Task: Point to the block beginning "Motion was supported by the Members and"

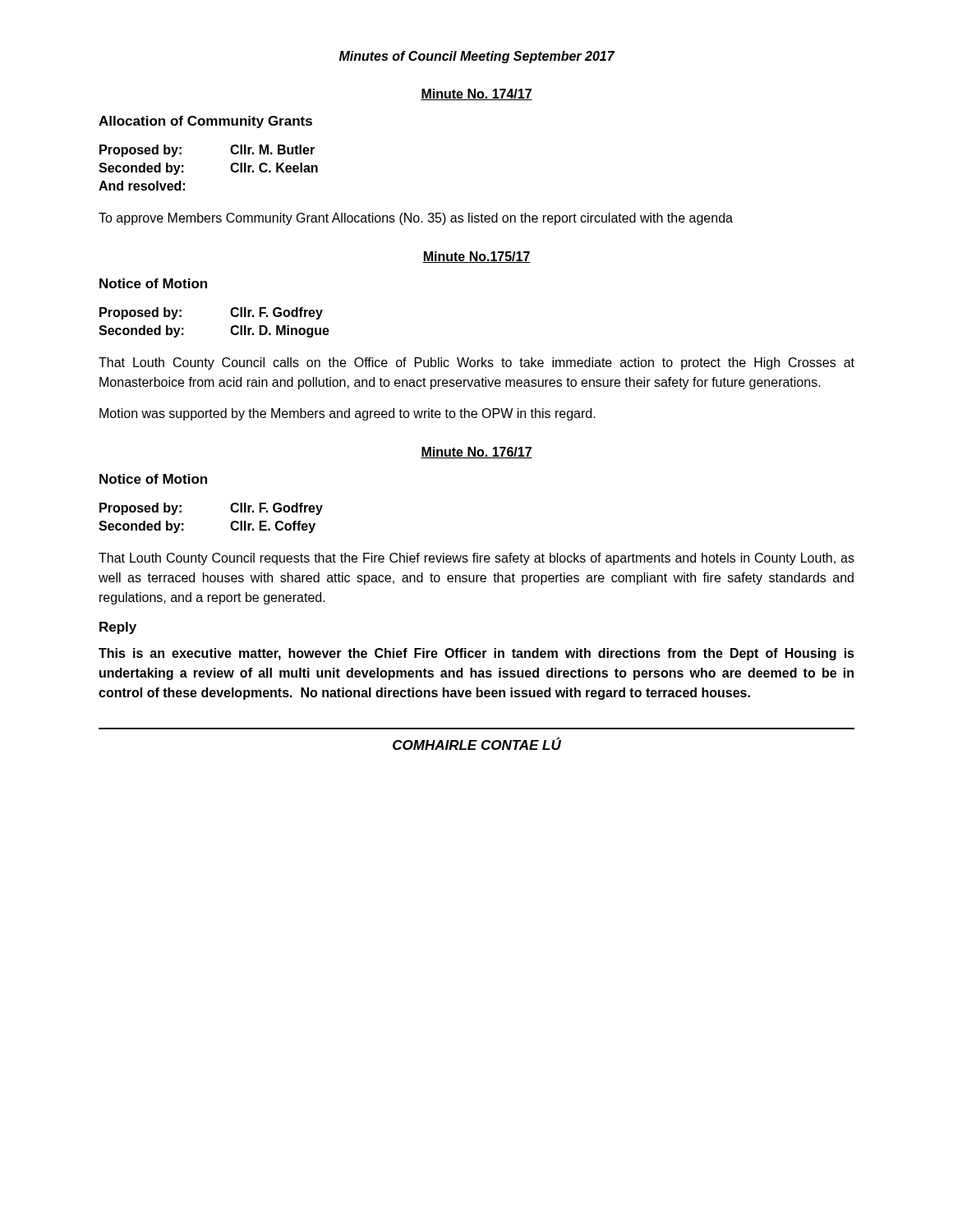Action: 347,414
